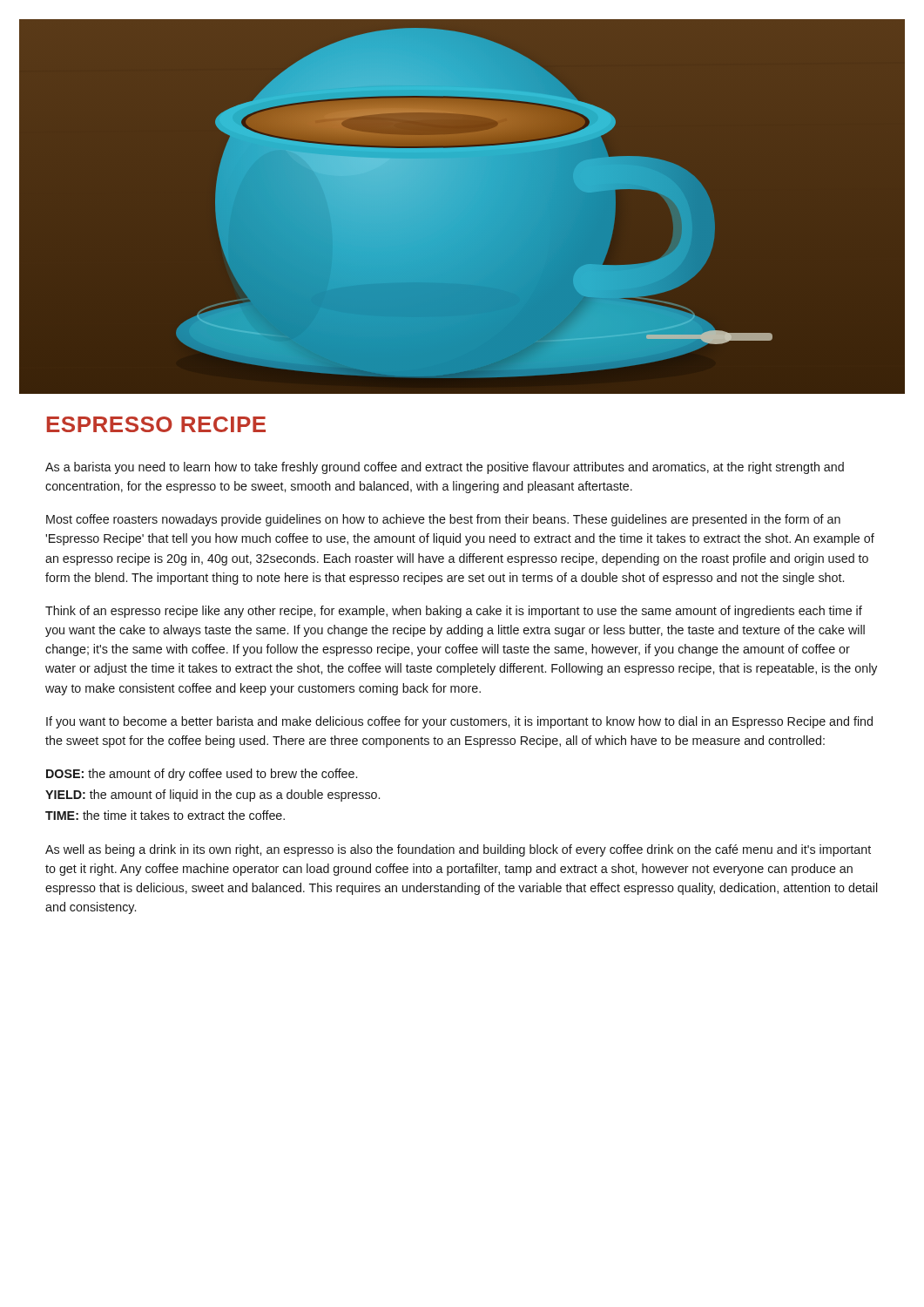Locate the element starting "Most coffee roasters nowadays"

tap(462, 549)
